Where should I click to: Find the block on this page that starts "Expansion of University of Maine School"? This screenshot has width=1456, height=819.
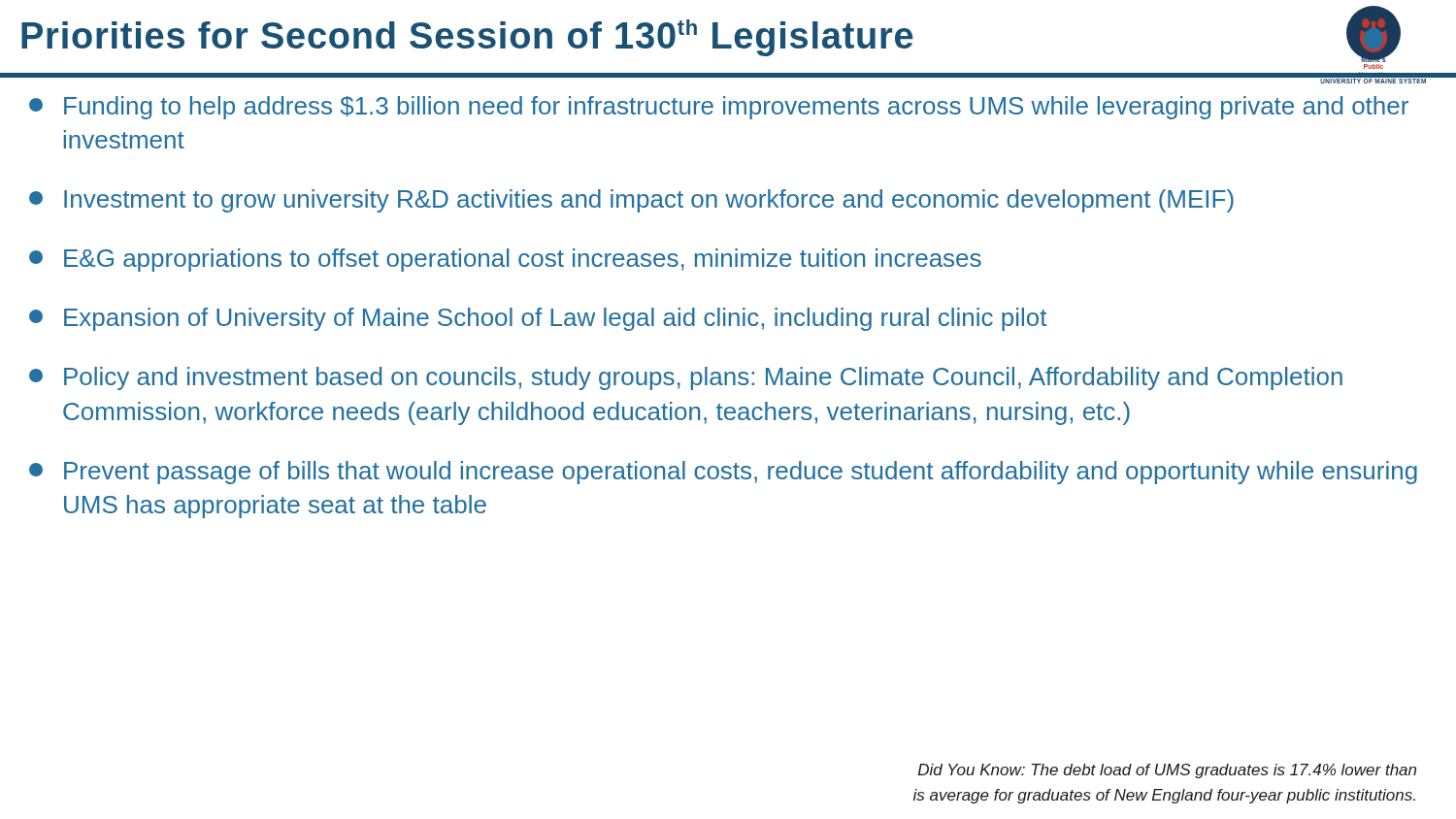click(728, 318)
